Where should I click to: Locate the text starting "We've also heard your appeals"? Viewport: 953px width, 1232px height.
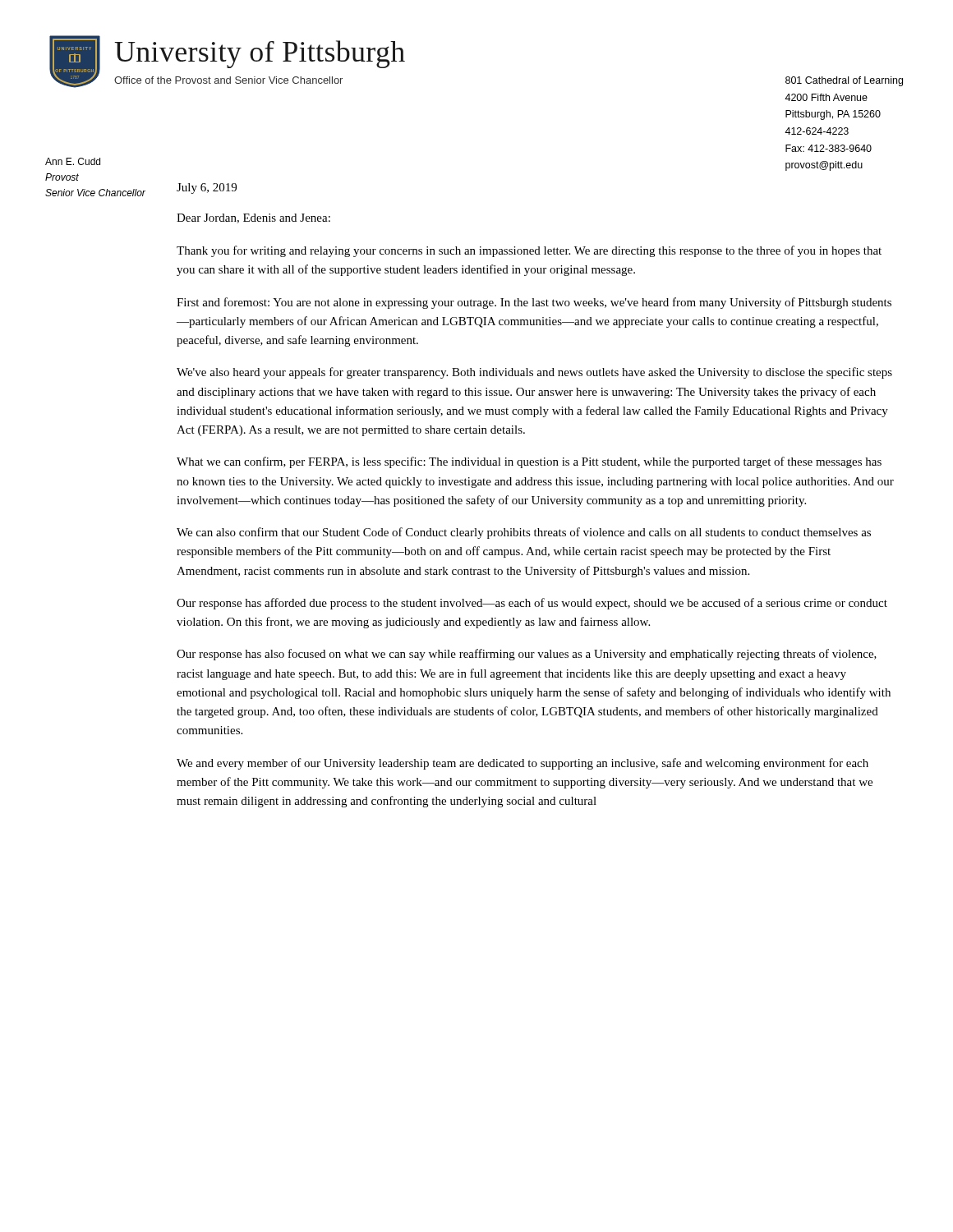click(x=534, y=401)
